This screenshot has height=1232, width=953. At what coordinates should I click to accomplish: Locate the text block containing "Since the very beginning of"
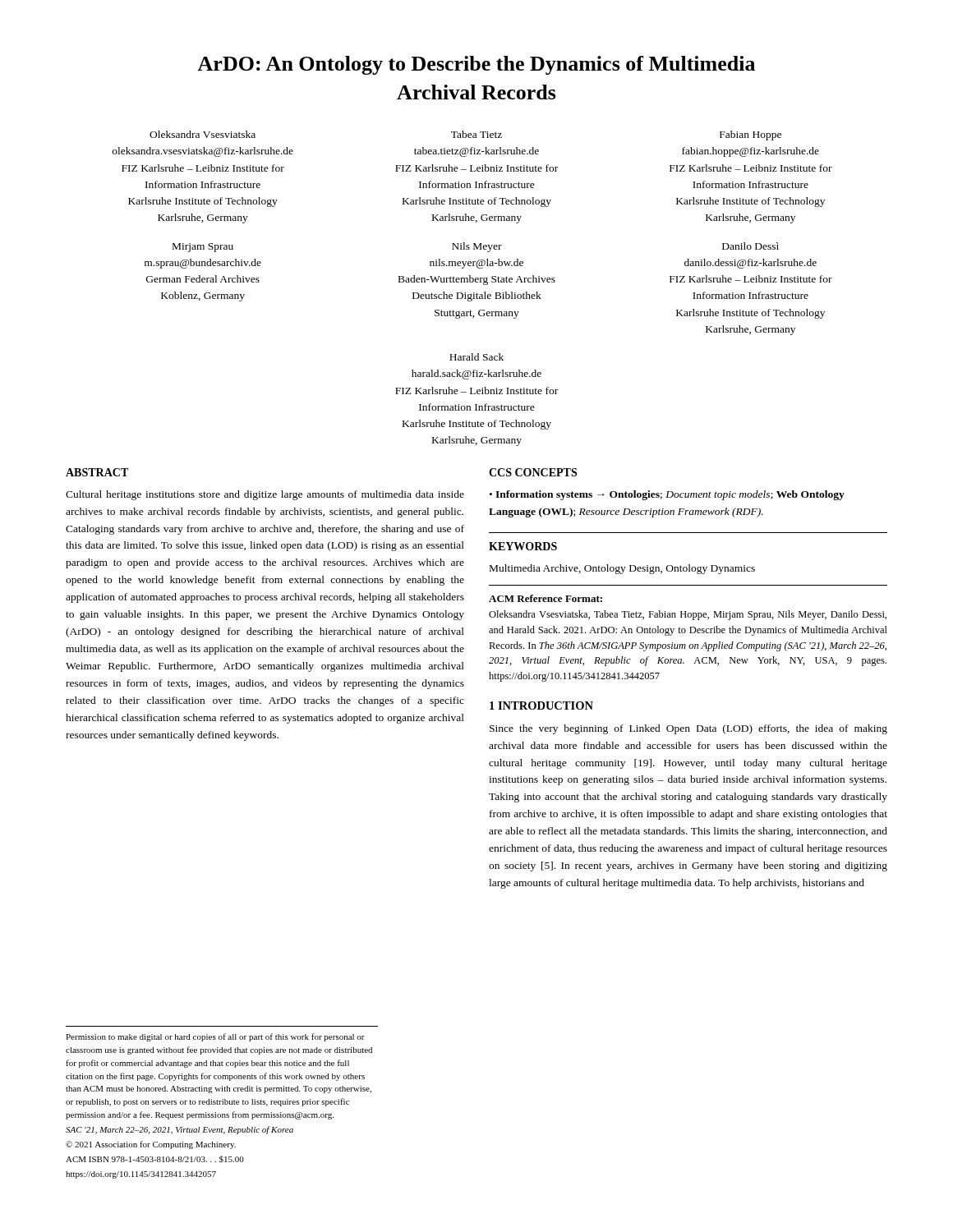[x=688, y=805]
